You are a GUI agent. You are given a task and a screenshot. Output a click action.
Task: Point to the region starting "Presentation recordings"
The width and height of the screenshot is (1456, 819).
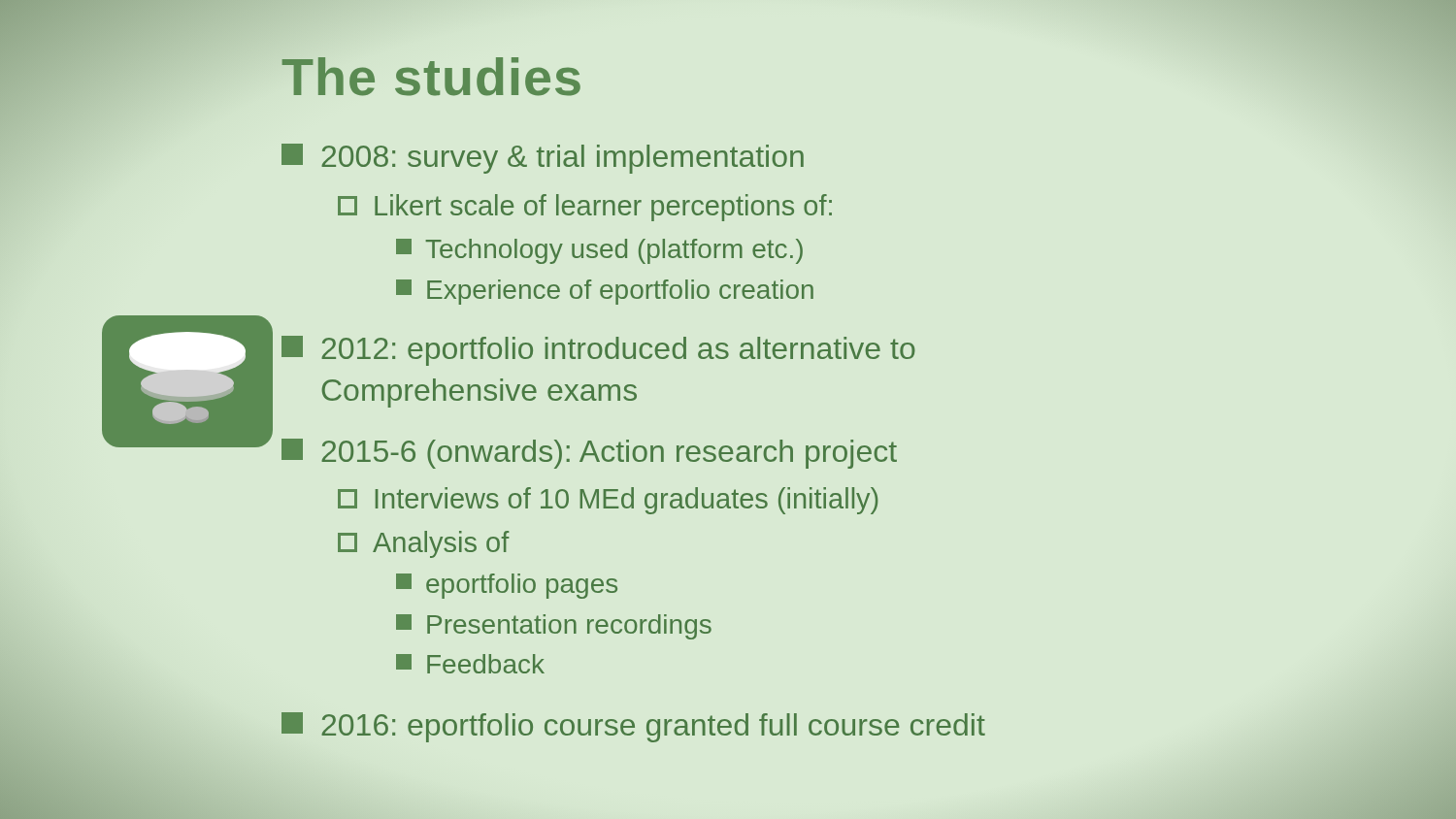554,624
